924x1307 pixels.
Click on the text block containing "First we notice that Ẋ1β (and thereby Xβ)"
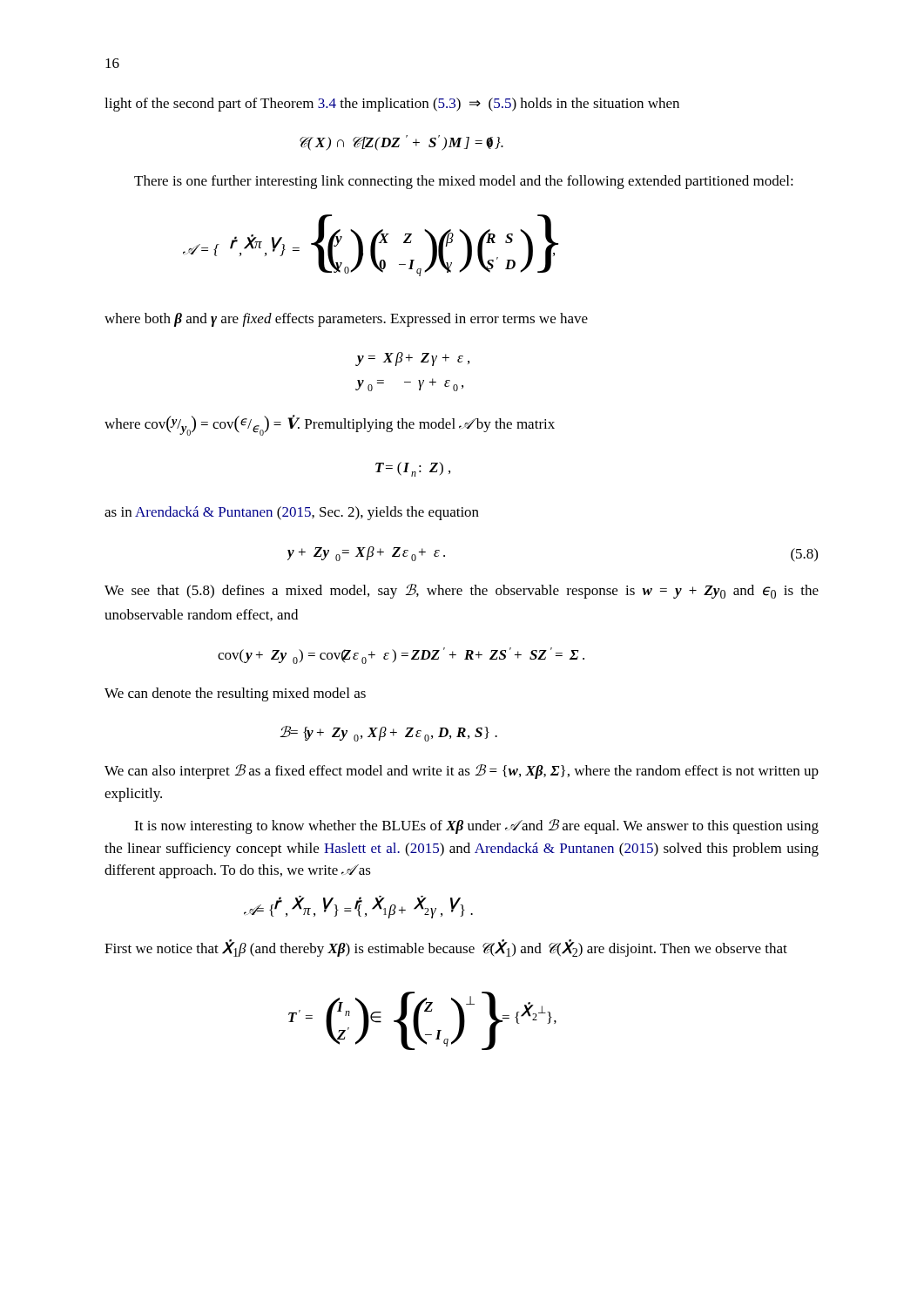pyautogui.click(x=446, y=950)
